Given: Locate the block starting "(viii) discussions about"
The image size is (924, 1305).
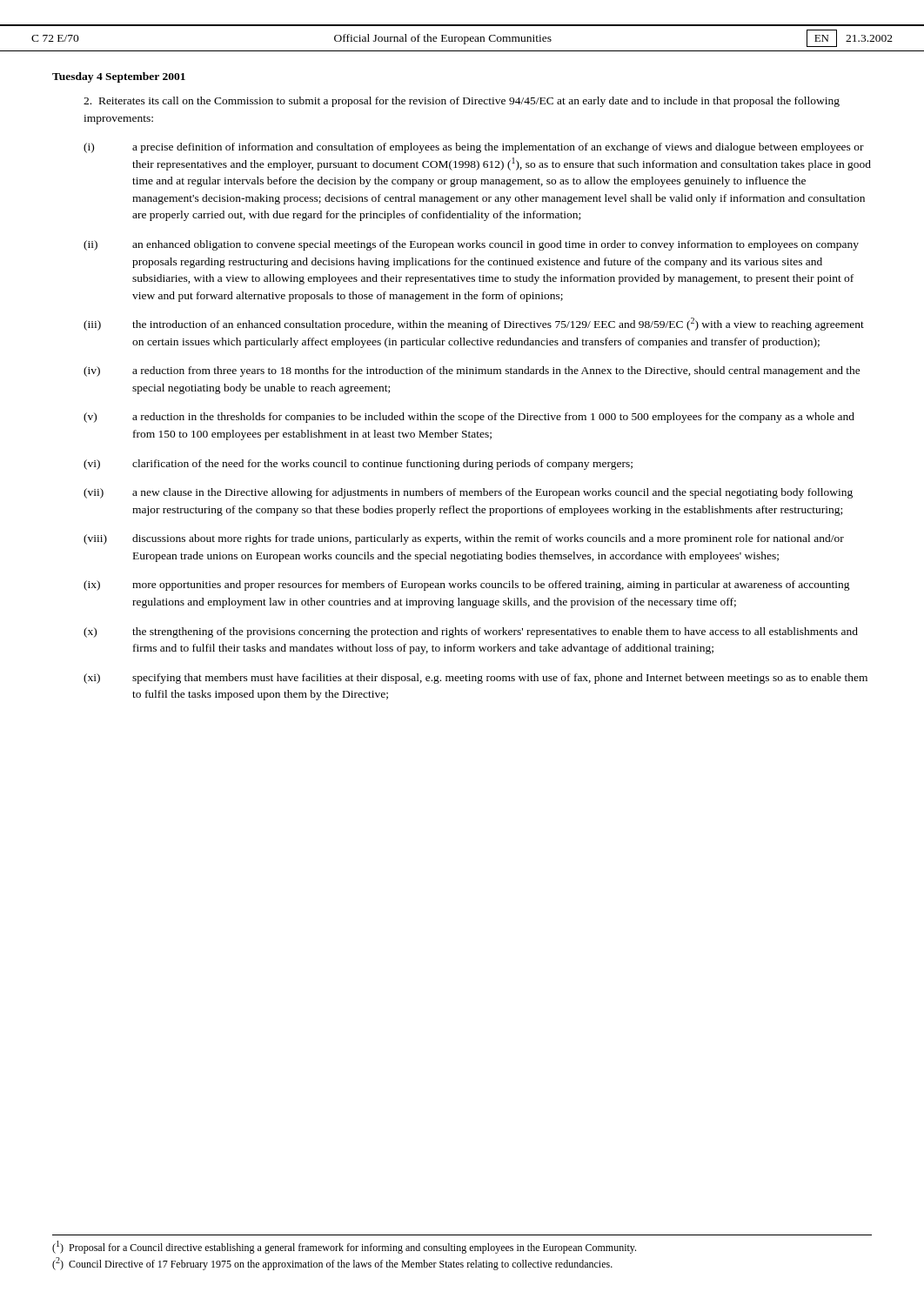Looking at the screenshot, I should click(462, 547).
